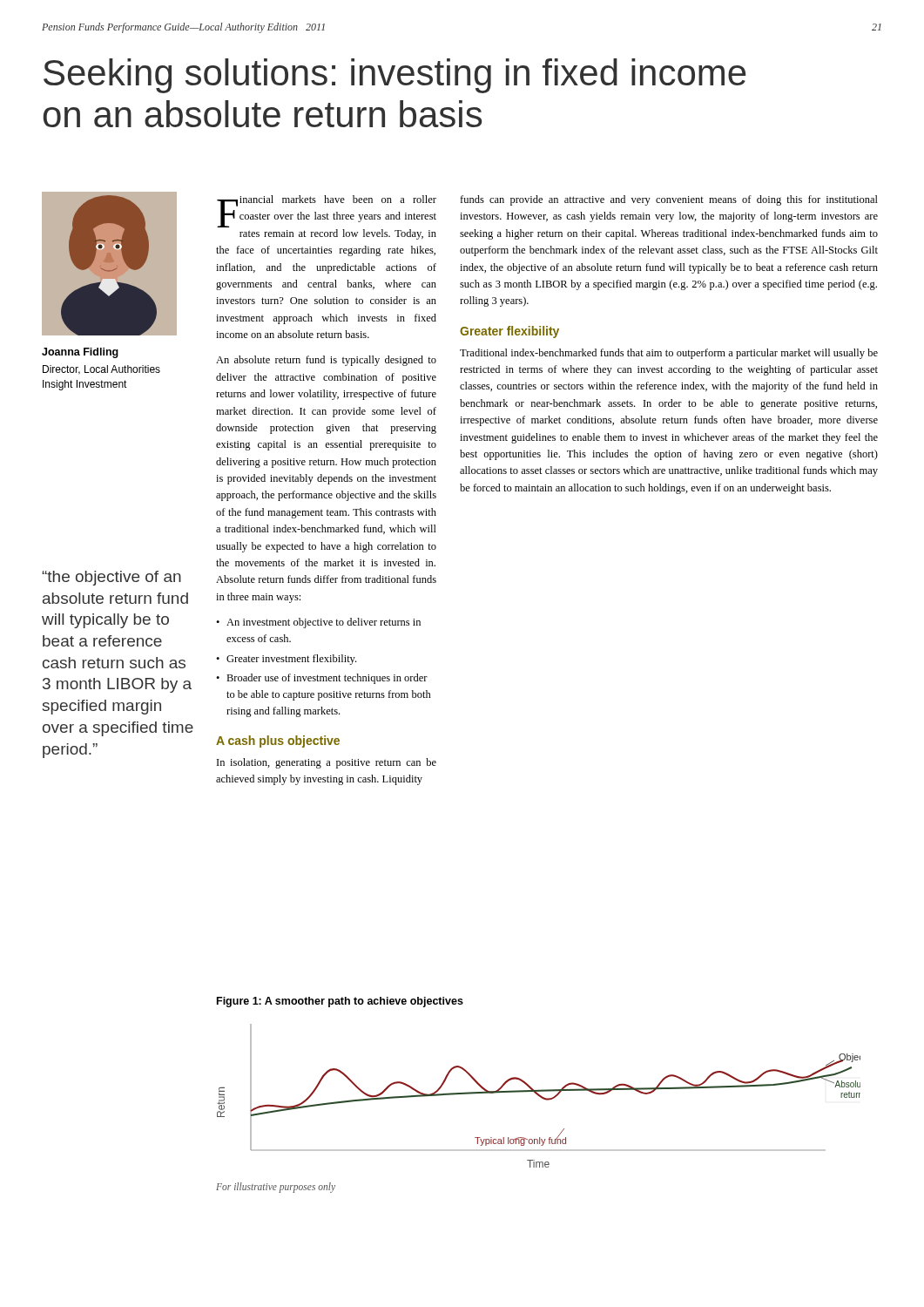Select the element starting "Greater investment flexibility."

pos(292,658)
